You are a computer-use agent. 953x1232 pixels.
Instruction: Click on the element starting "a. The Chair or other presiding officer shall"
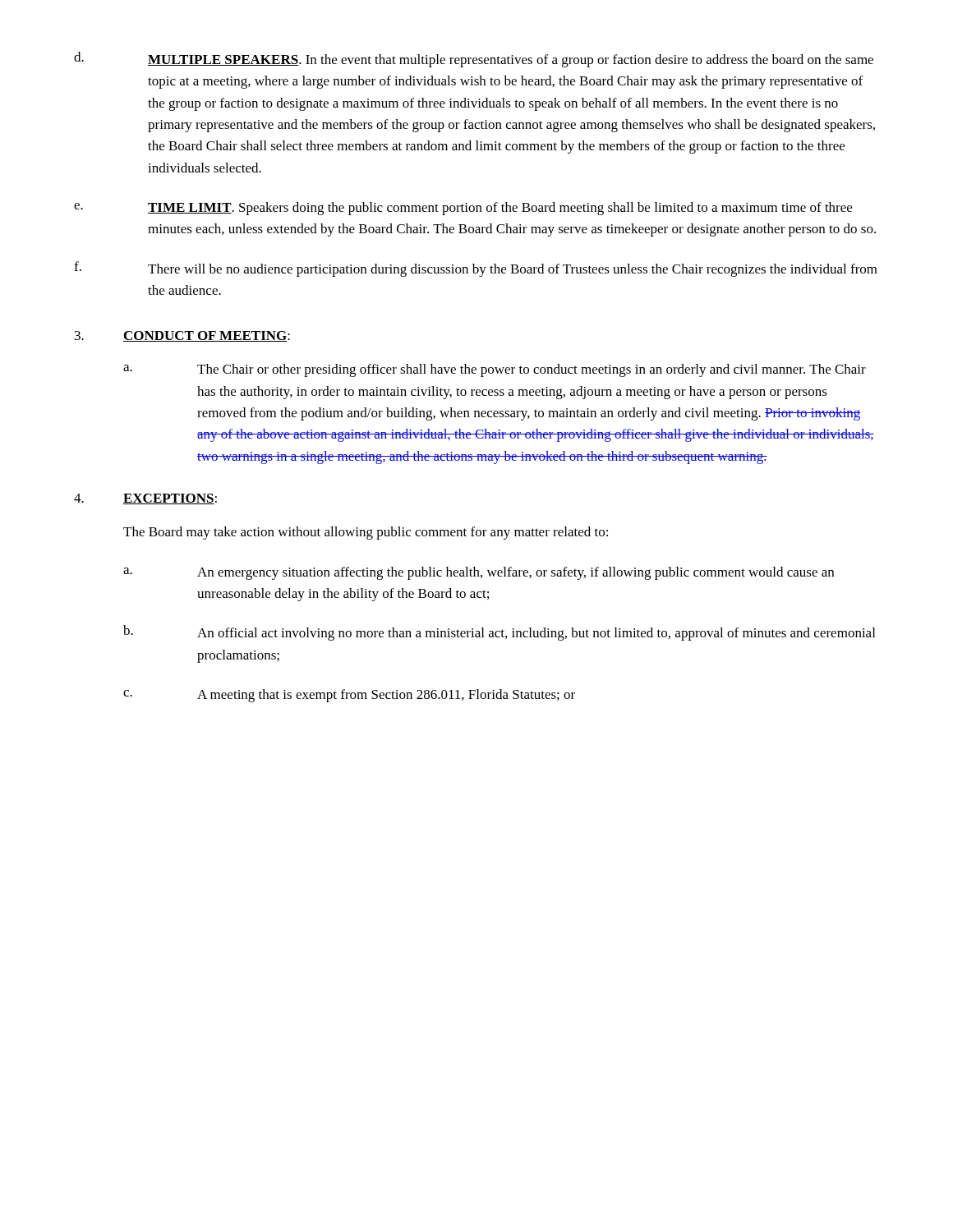coord(501,413)
